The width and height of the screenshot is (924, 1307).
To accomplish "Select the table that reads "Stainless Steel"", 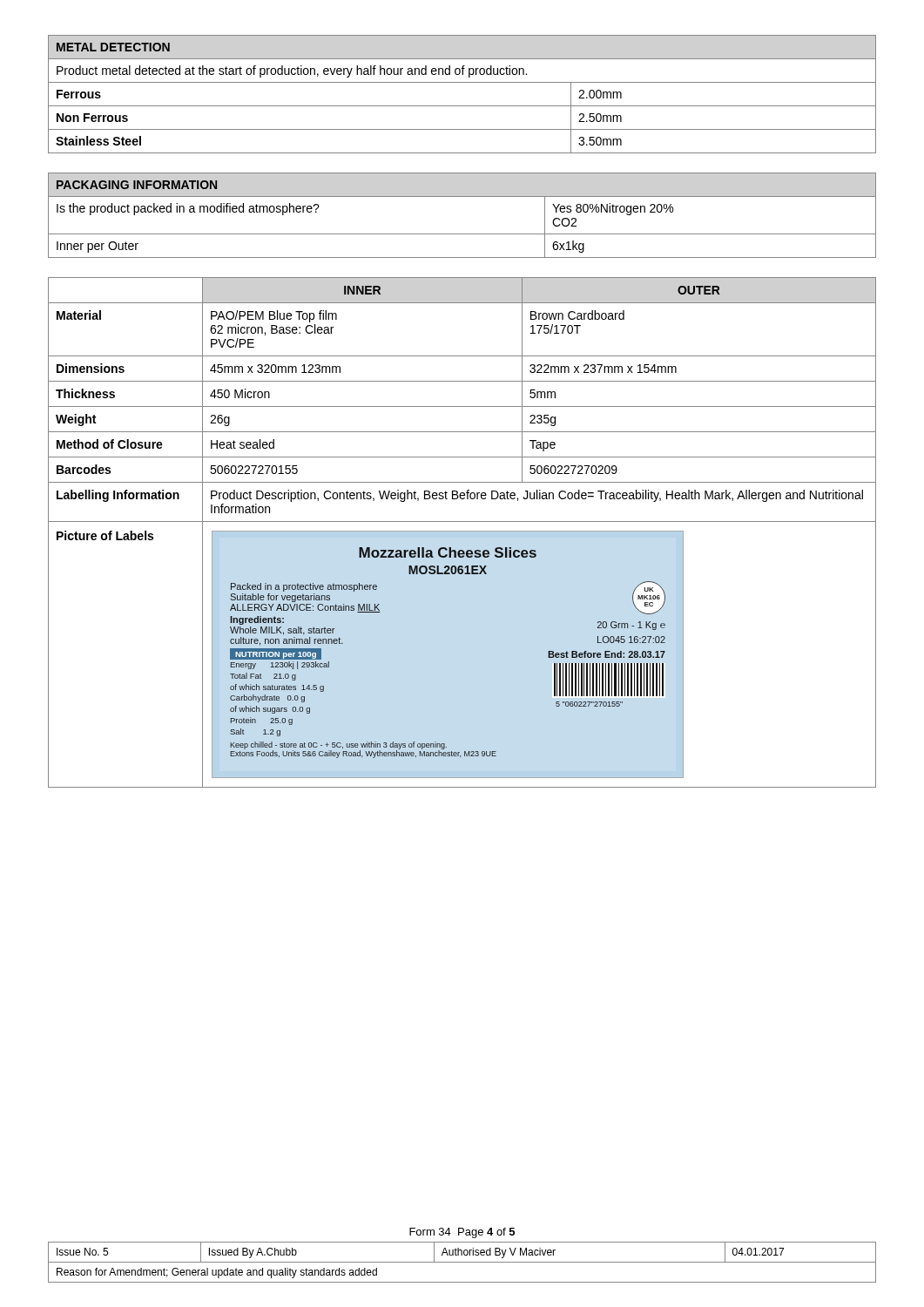I will (x=462, y=94).
